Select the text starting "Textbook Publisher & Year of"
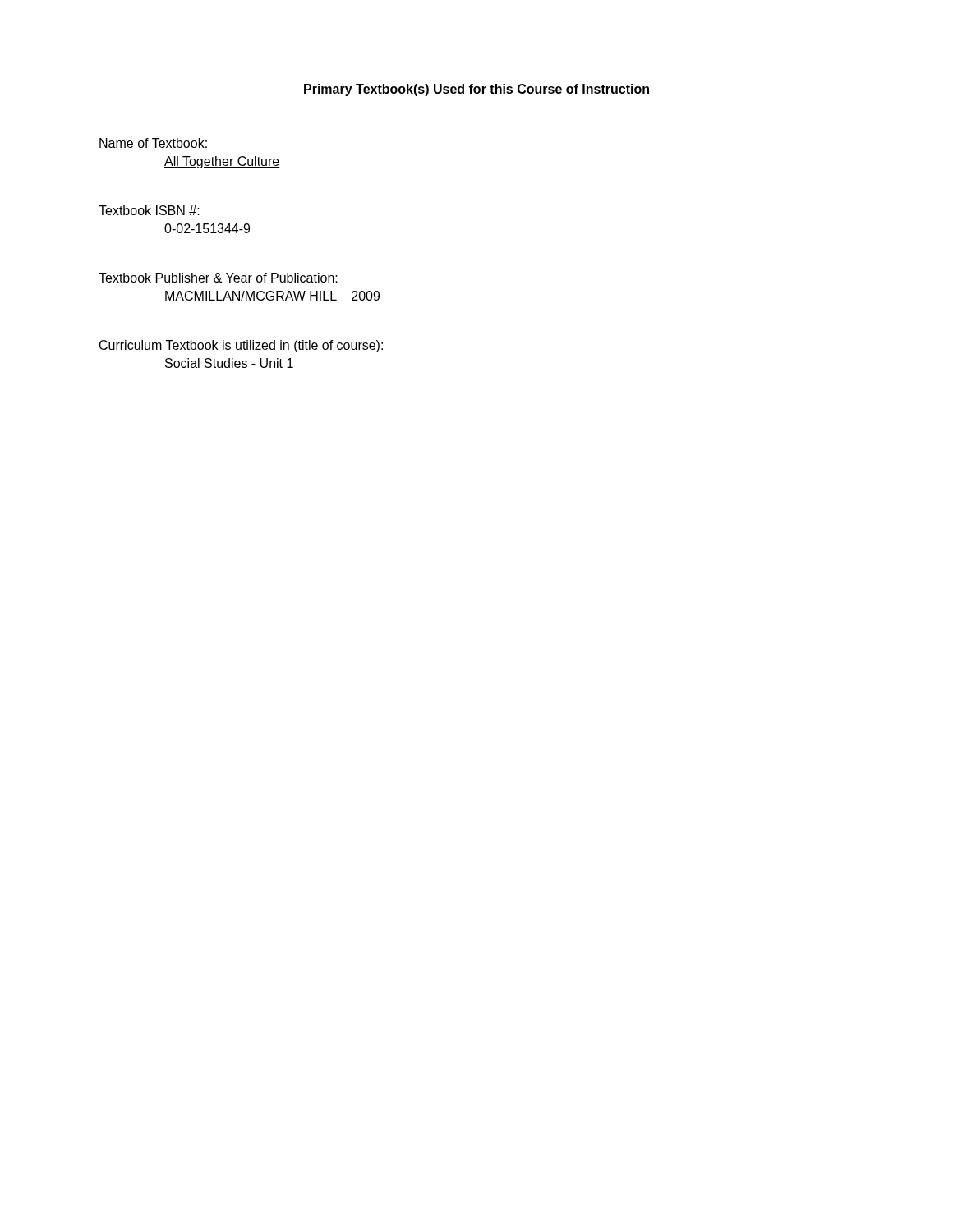Screen dimensions: 1232x953 click(218, 278)
